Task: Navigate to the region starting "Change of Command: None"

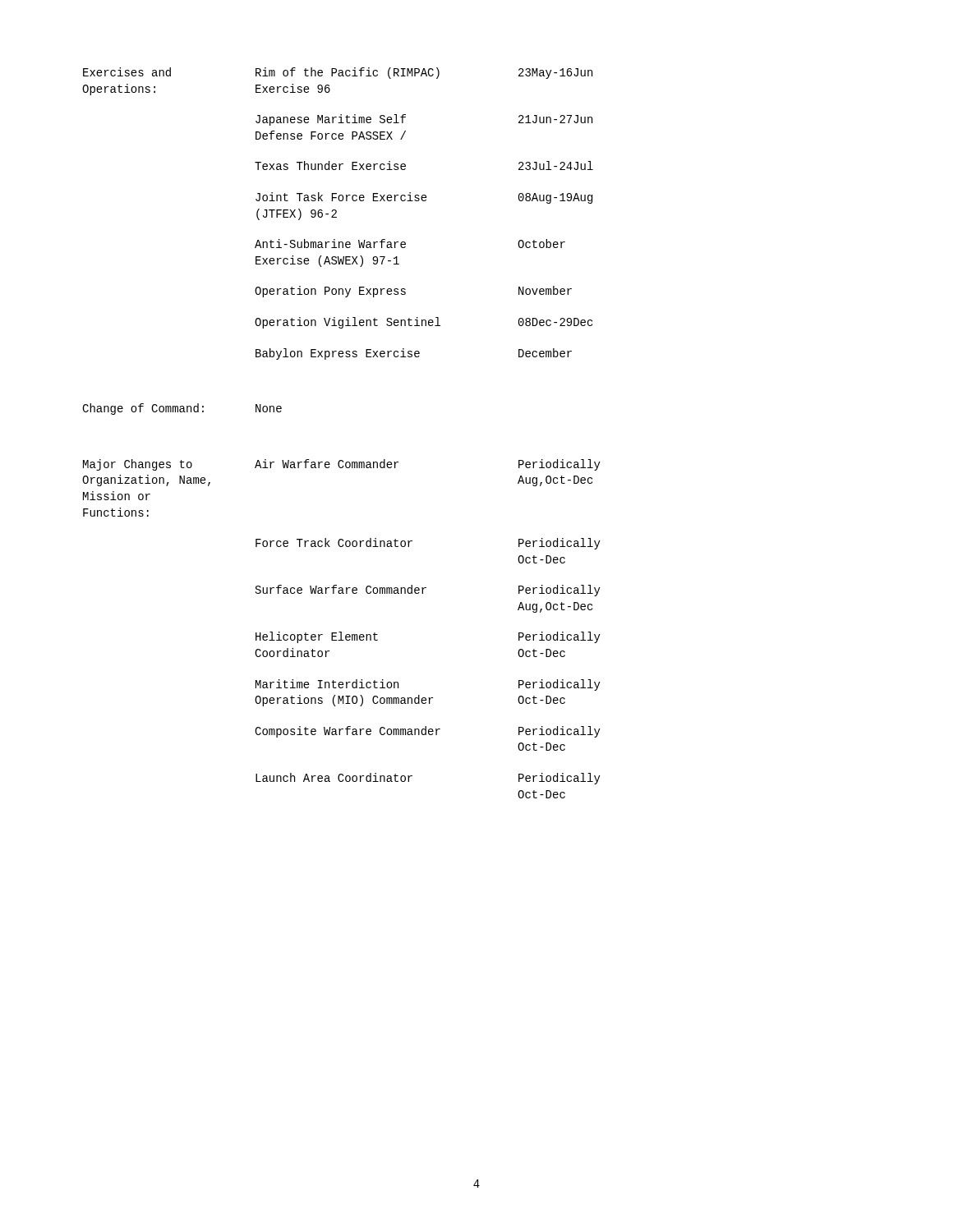Action: pos(182,409)
